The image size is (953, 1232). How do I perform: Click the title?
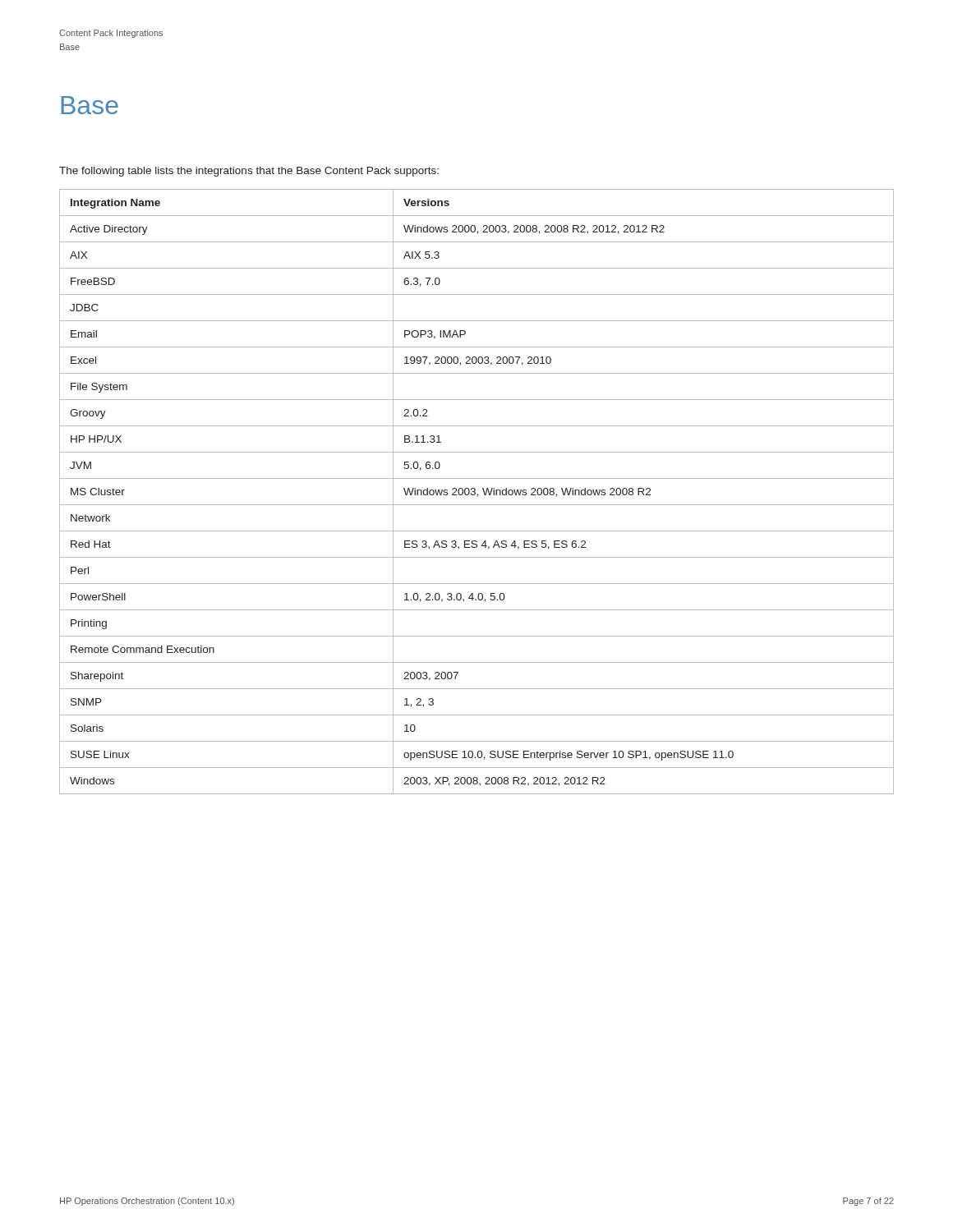[x=89, y=105]
